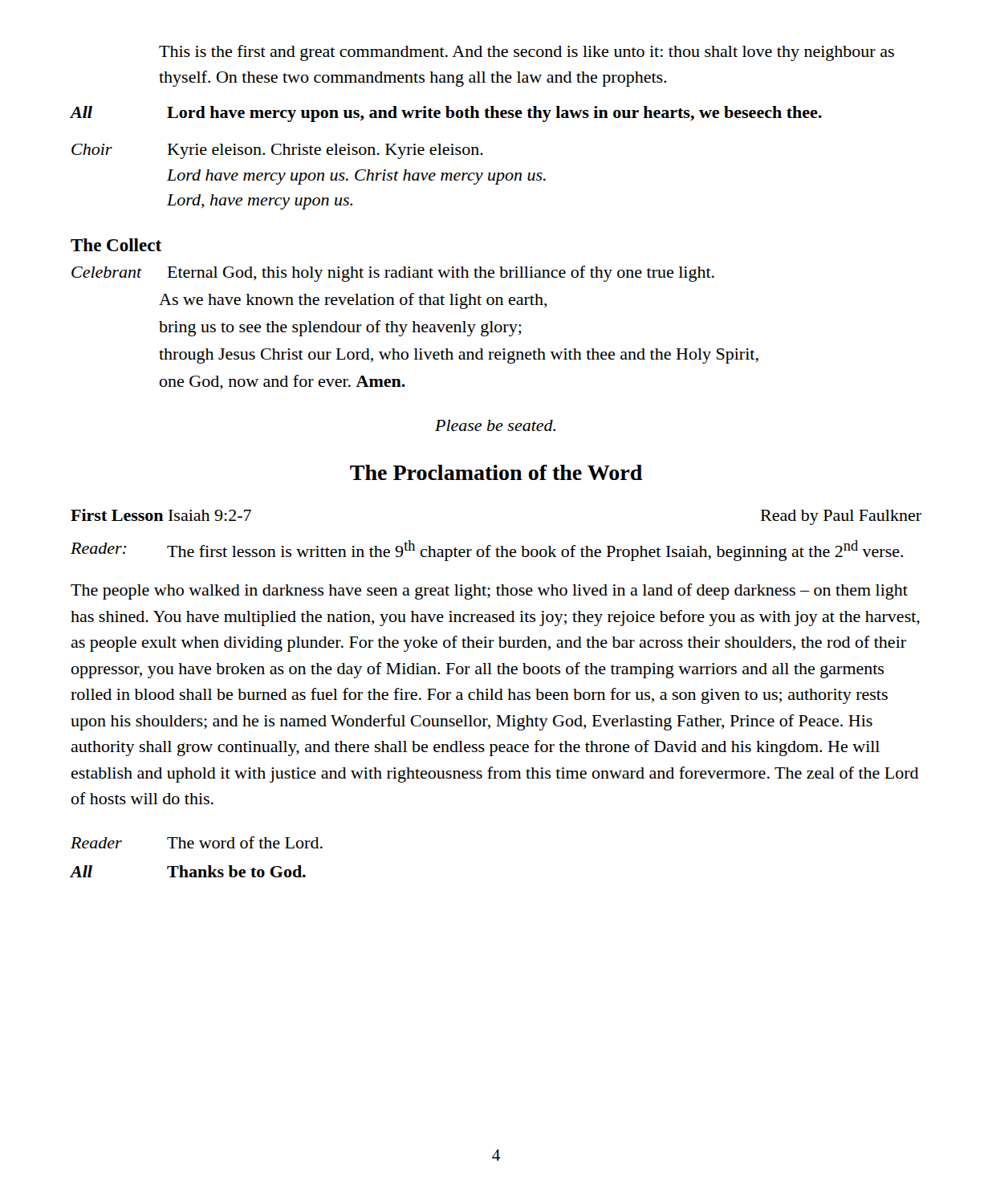The image size is (992, 1204).
Task: Point to the element starting "Reader The word of"
Action: (197, 842)
